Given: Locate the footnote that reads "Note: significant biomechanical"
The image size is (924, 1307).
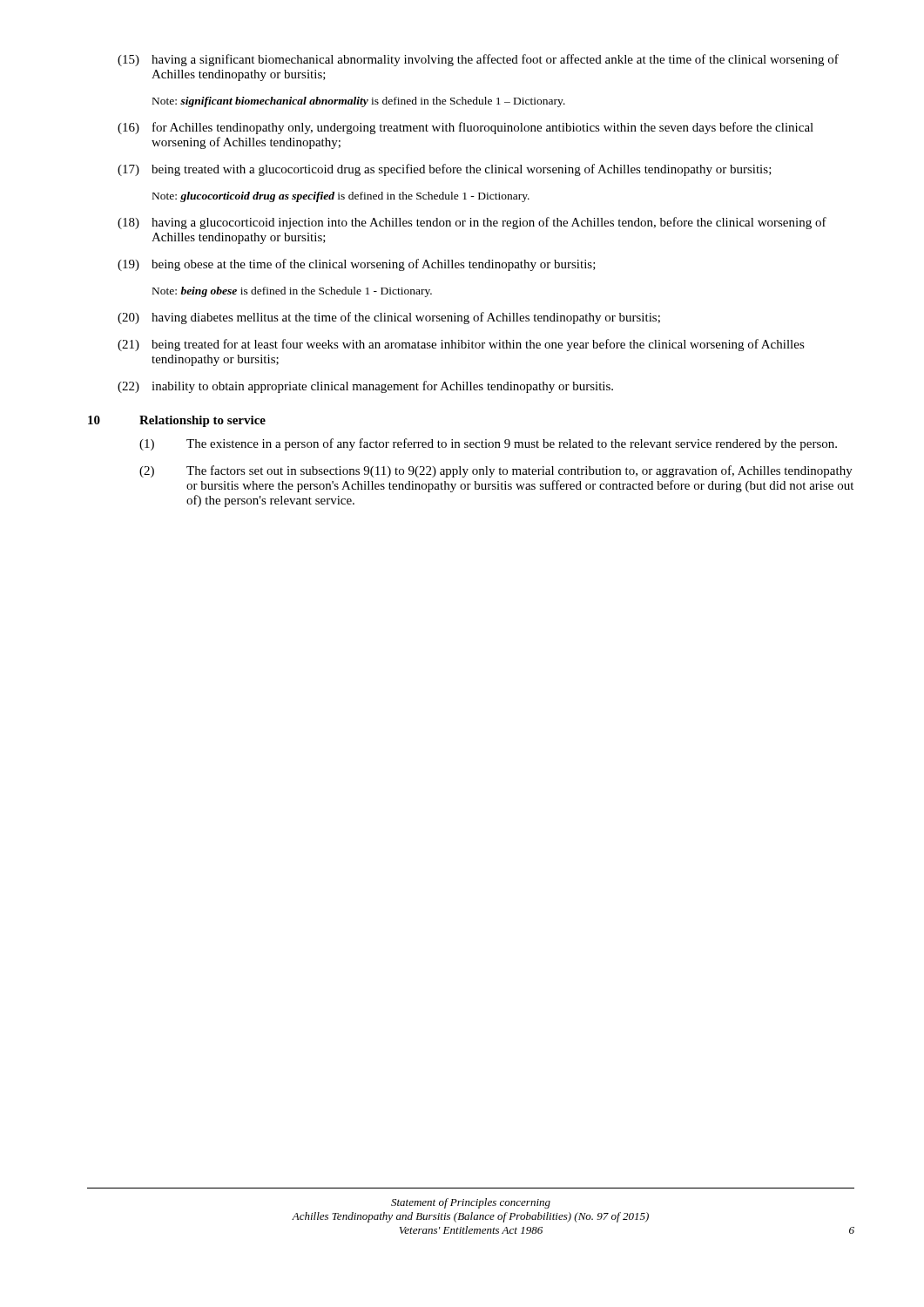Looking at the screenshot, I should pyautogui.click(x=359, y=101).
